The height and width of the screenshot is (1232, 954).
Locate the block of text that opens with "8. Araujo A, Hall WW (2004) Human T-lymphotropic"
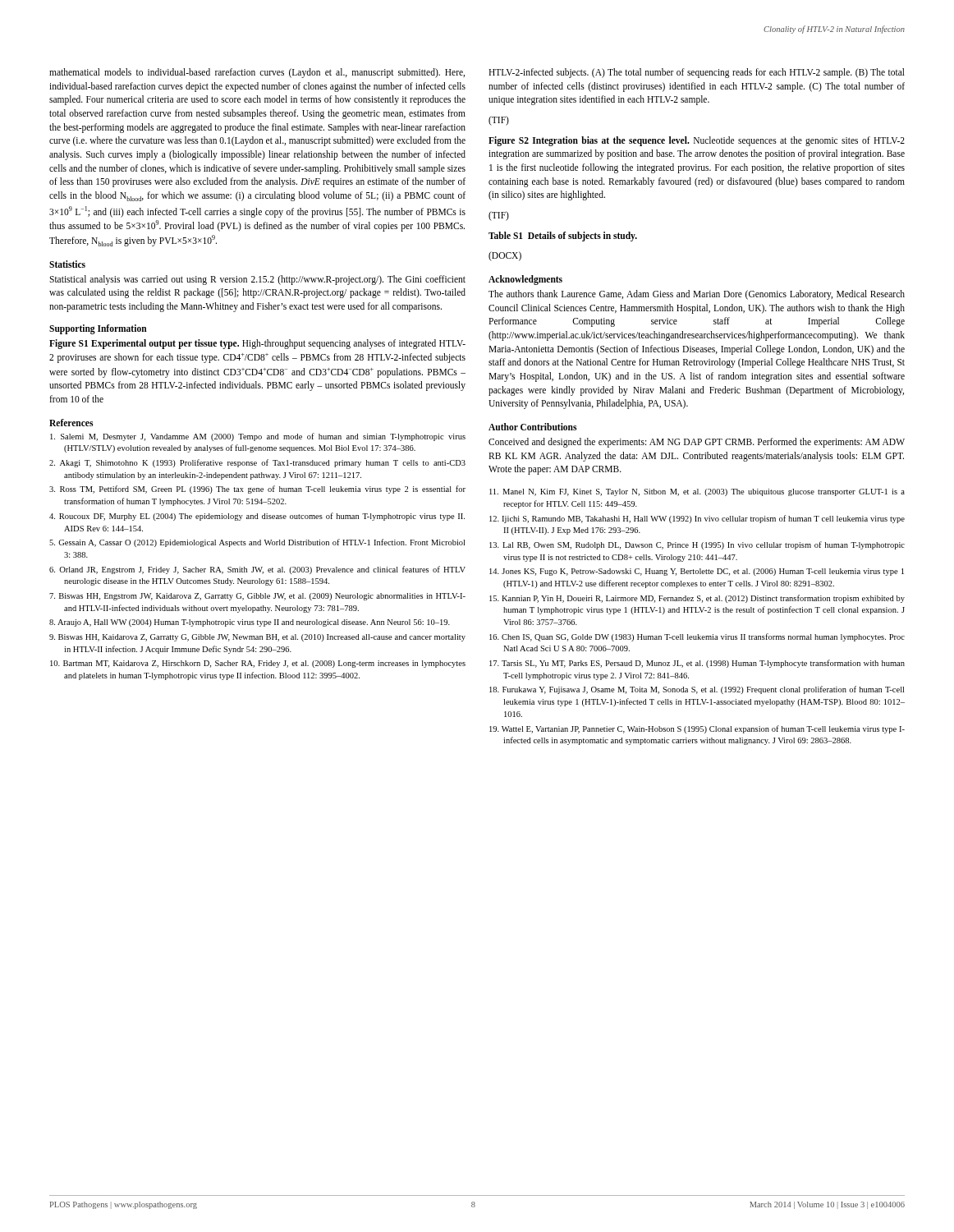250,622
